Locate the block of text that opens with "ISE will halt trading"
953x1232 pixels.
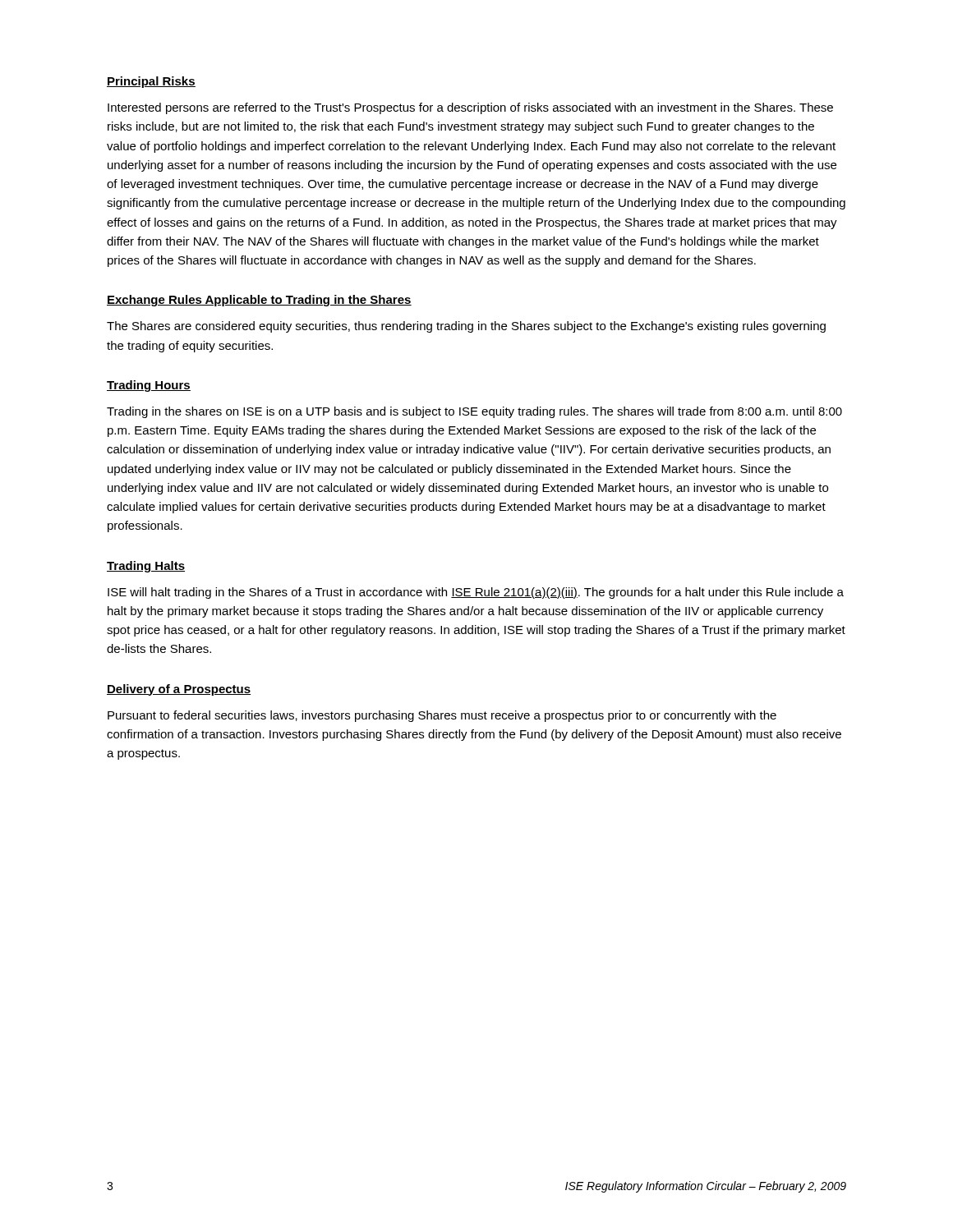click(476, 620)
